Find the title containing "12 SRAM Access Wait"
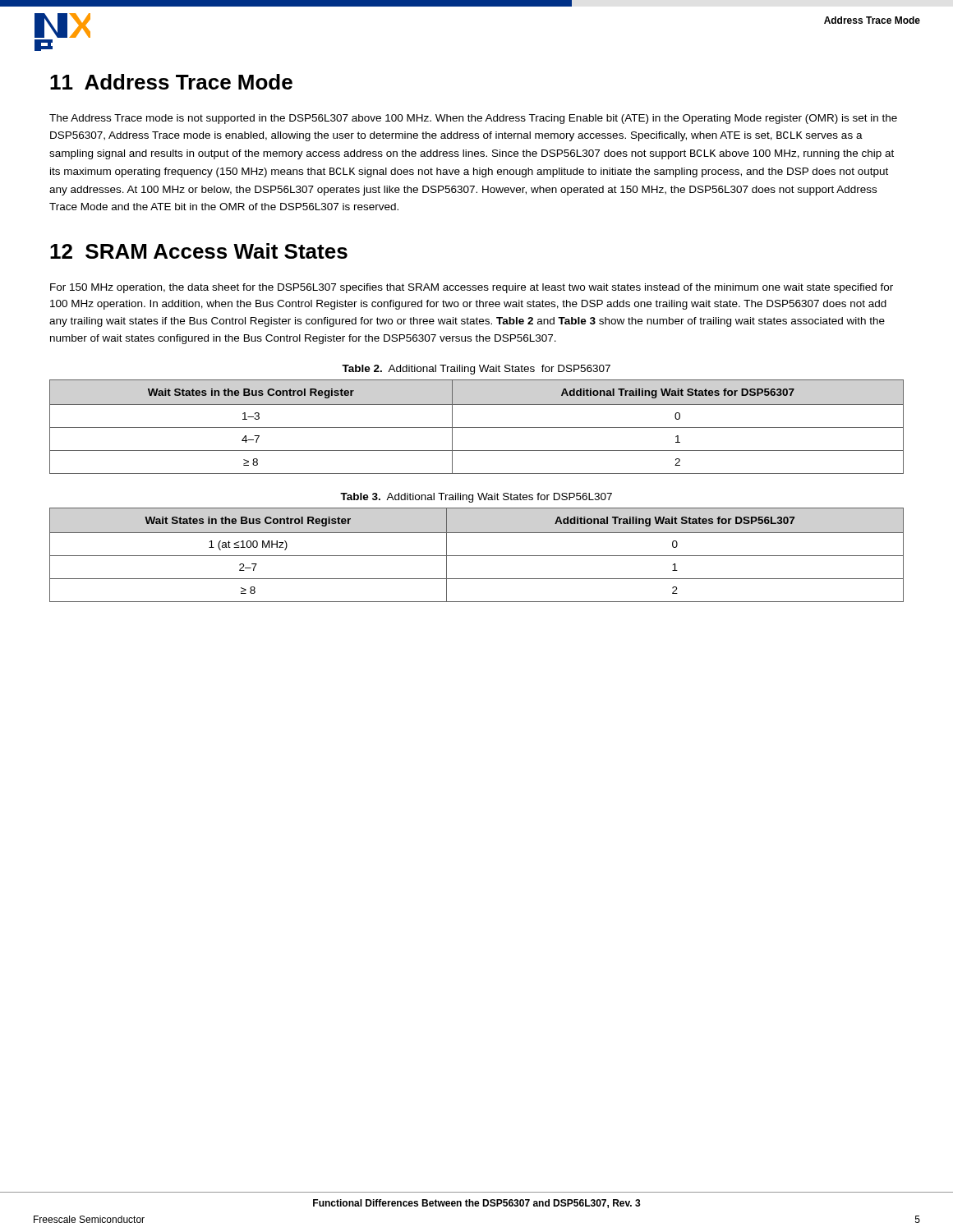This screenshot has height=1232, width=953. point(199,251)
